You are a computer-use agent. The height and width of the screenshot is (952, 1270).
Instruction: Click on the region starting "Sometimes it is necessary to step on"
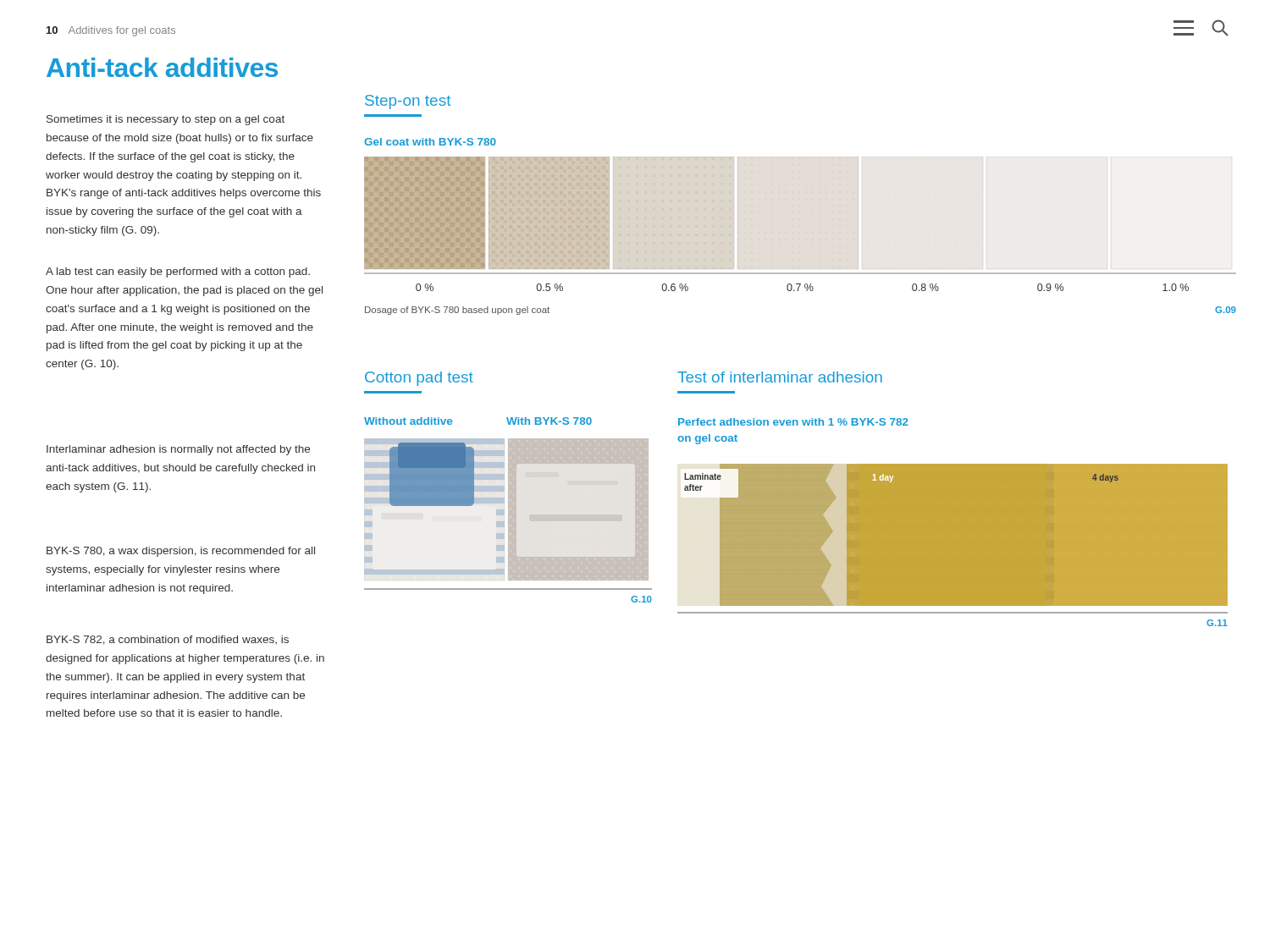point(185,175)
